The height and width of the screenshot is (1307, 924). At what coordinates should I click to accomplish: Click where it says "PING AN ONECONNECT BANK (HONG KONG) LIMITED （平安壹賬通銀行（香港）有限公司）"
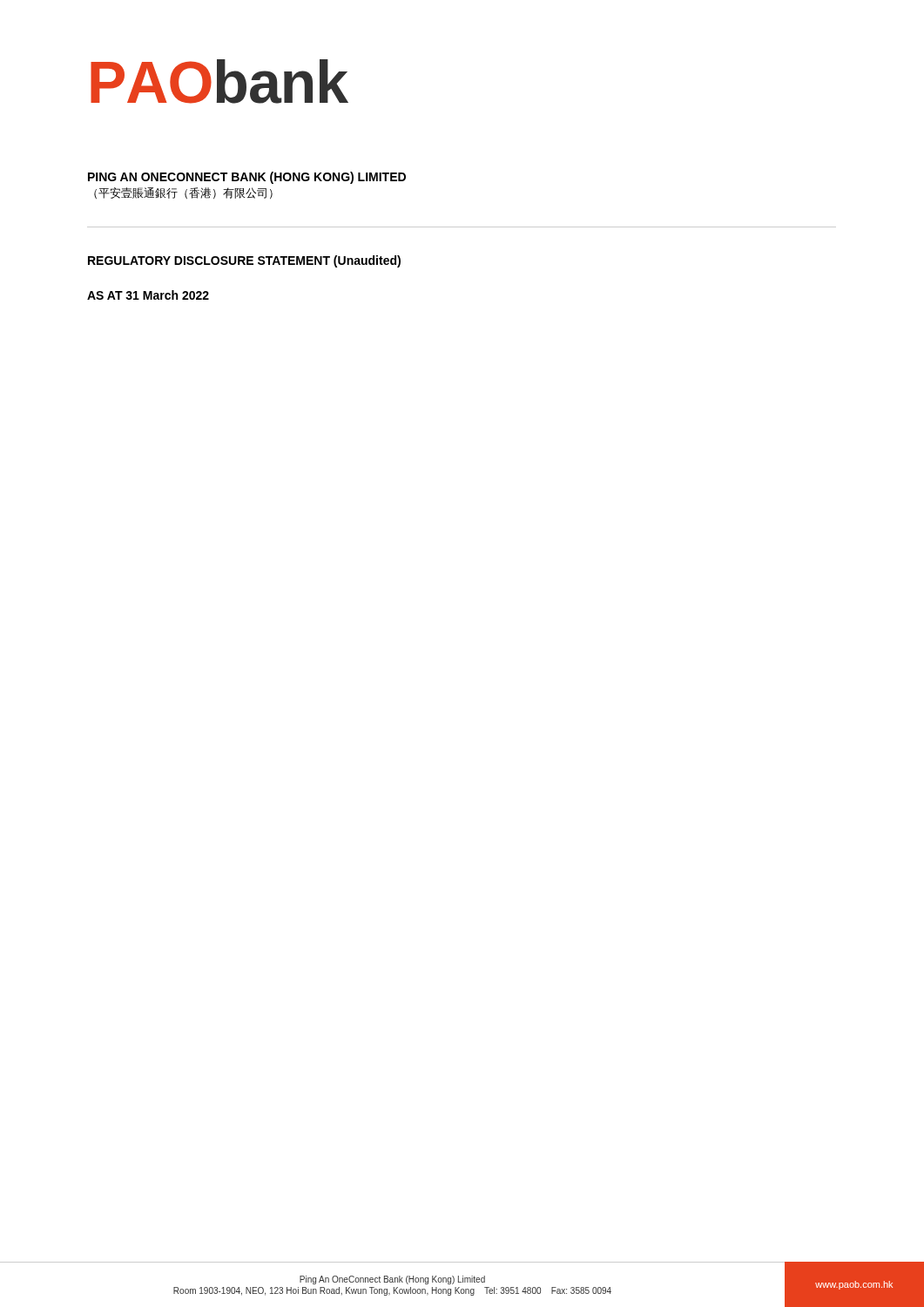(x=247, y=186)
